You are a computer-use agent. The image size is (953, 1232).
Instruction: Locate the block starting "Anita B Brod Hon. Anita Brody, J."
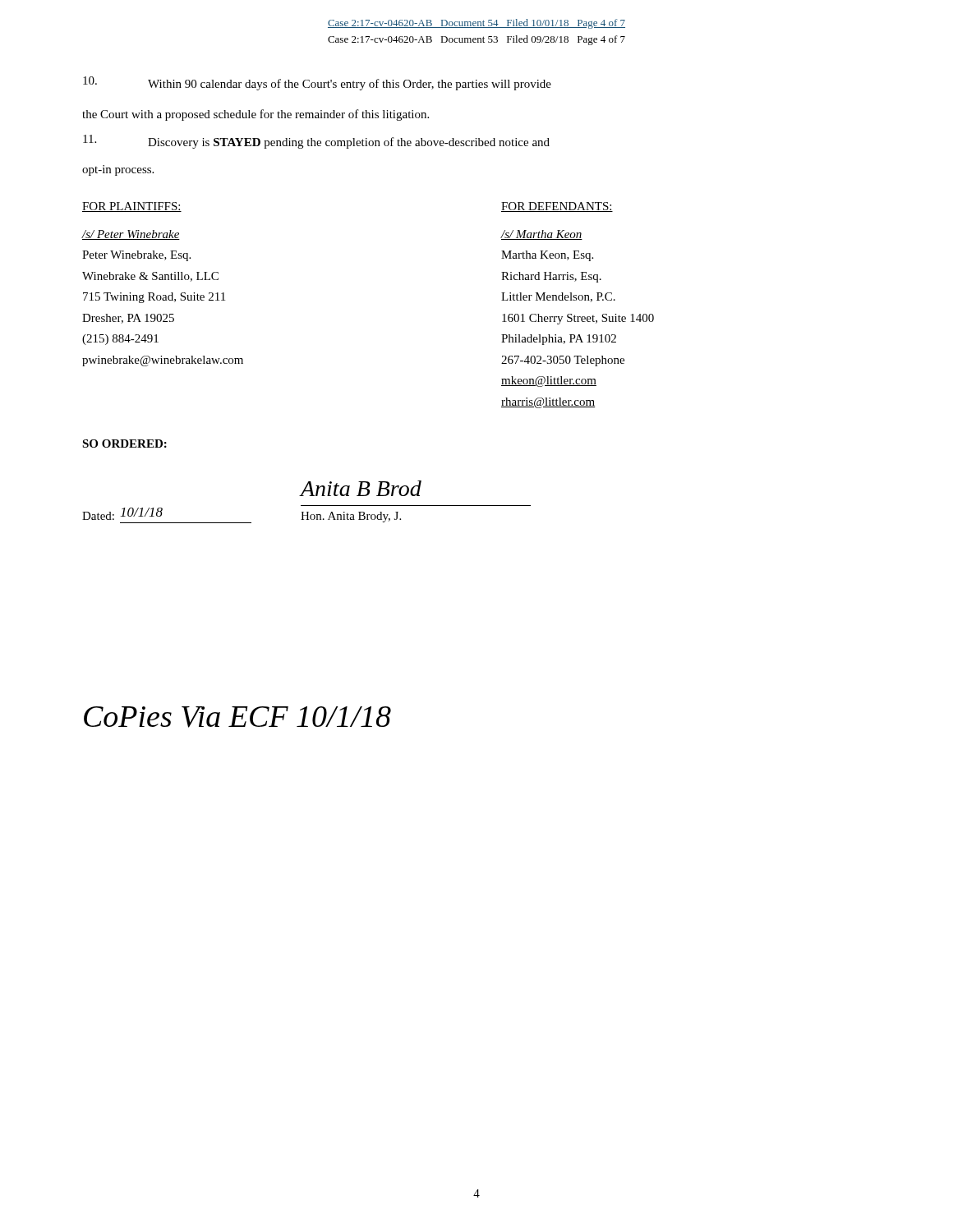[361, 488]
